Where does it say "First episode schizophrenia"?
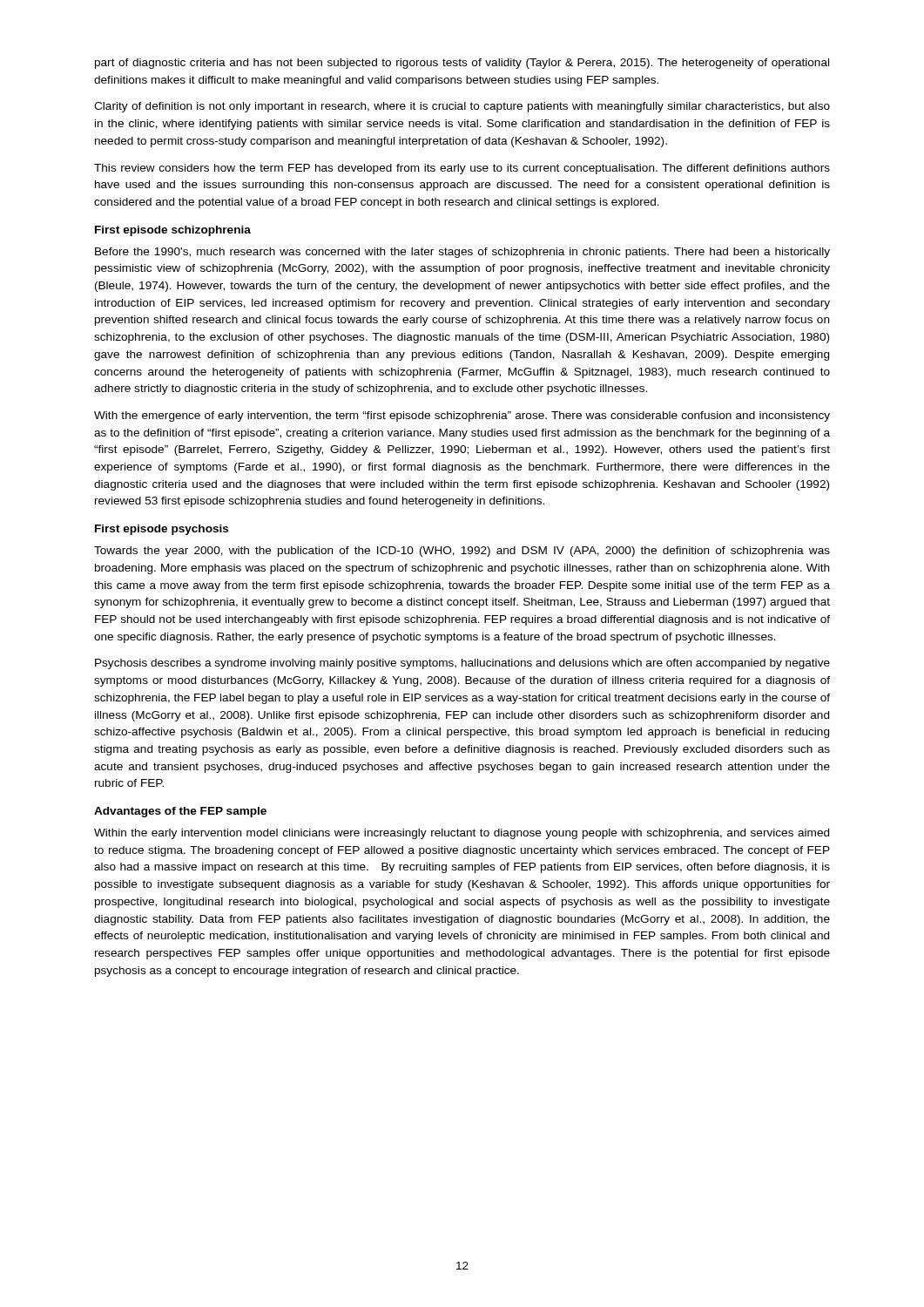Image resolution: width=924 pixels, height=1307 pixels. (x=172, y=229)
